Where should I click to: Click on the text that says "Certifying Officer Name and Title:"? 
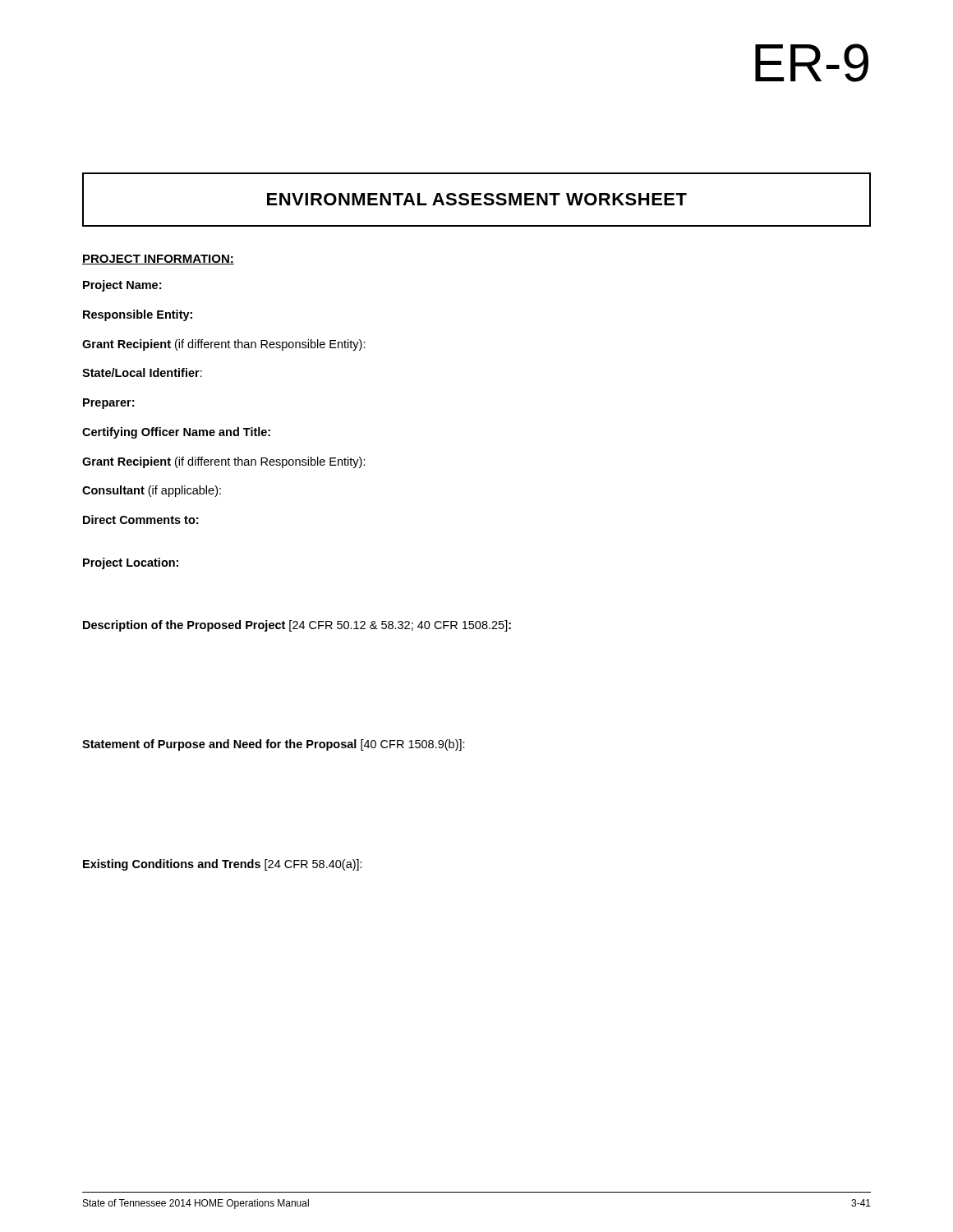pos(177,432)
